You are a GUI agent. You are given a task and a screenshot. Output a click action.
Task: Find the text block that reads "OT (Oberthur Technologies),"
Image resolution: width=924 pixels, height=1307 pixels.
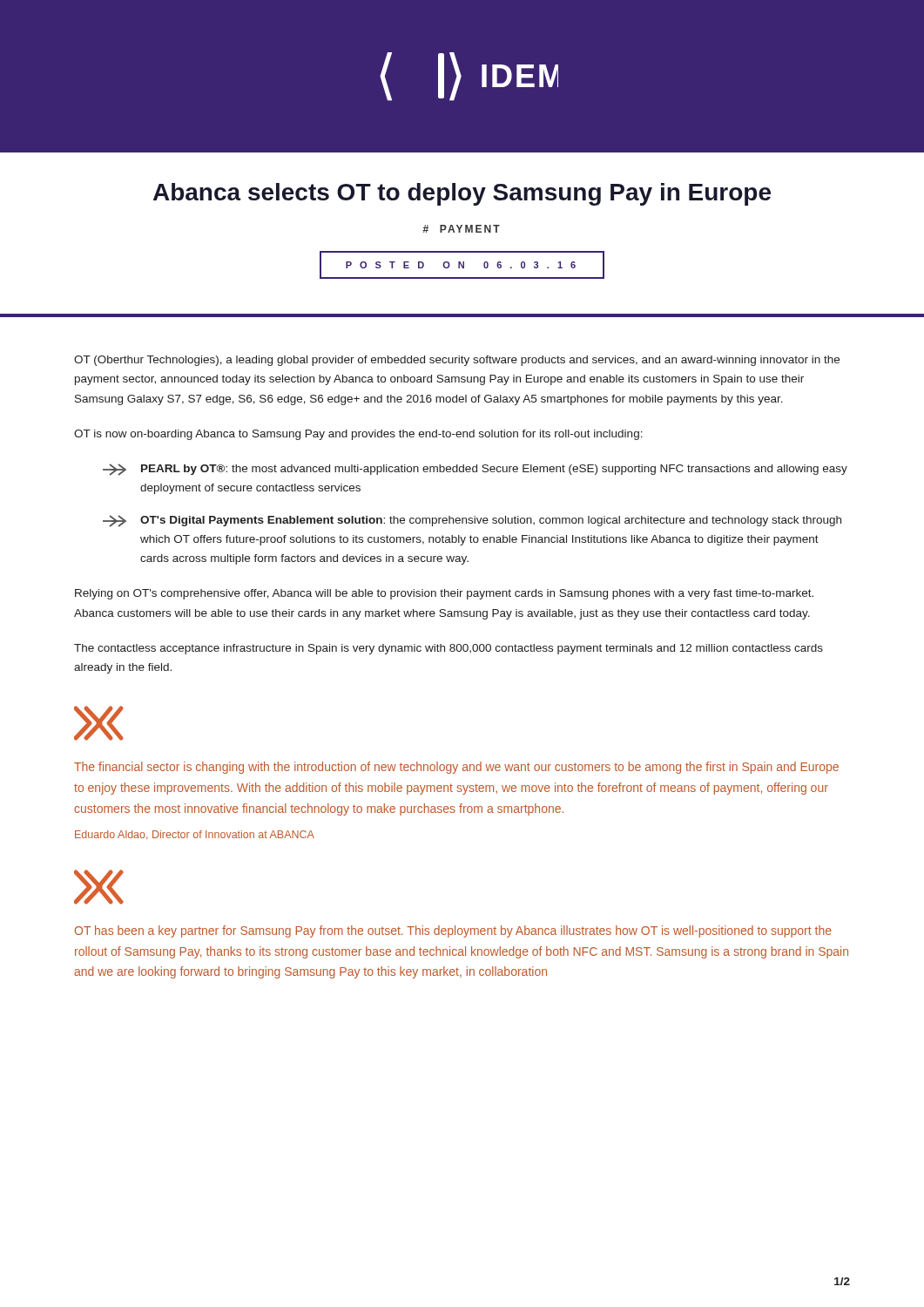click(x=462, y=379)
